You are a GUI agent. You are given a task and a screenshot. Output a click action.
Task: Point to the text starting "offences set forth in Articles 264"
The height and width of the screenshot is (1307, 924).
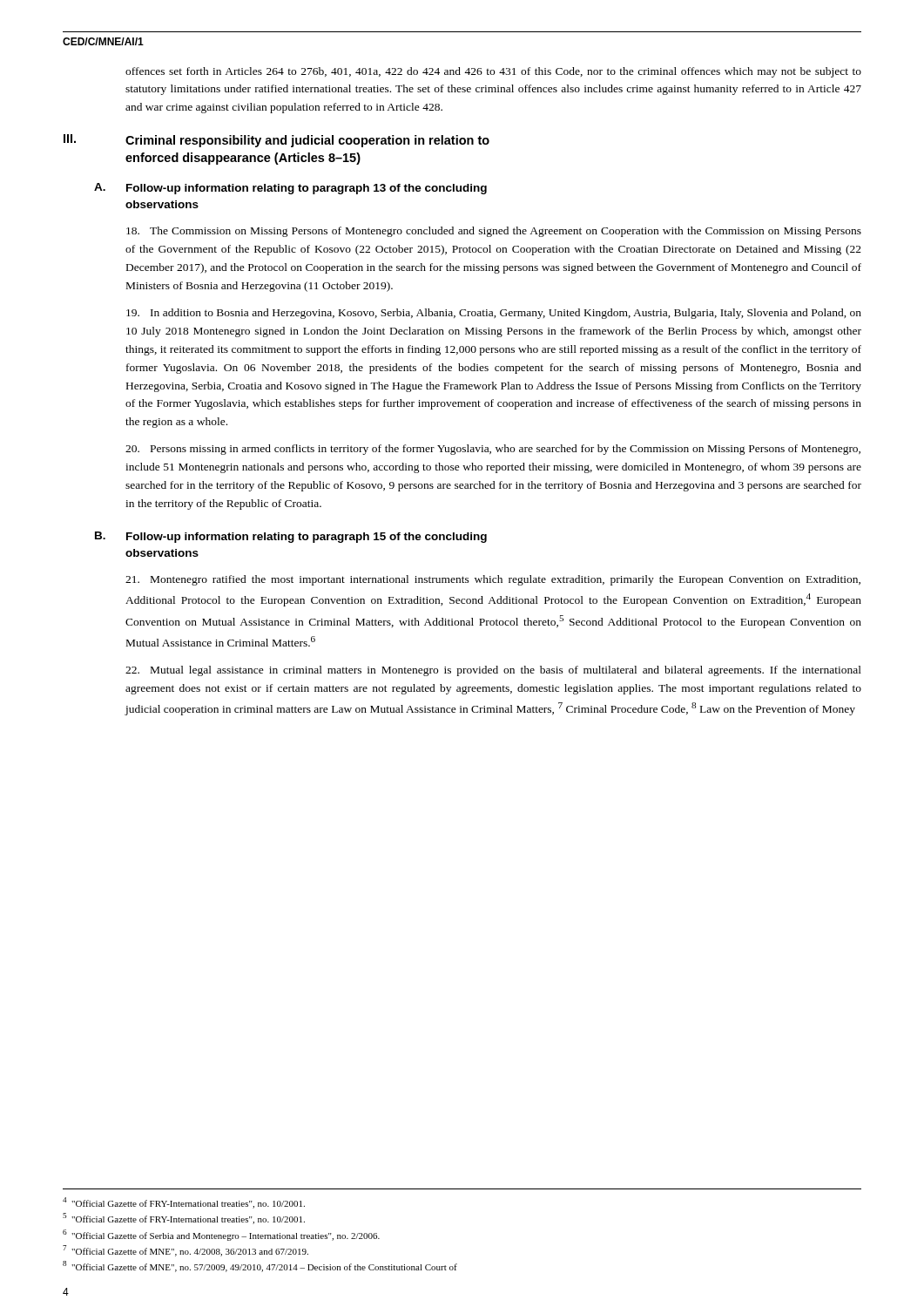coord(493,89)
